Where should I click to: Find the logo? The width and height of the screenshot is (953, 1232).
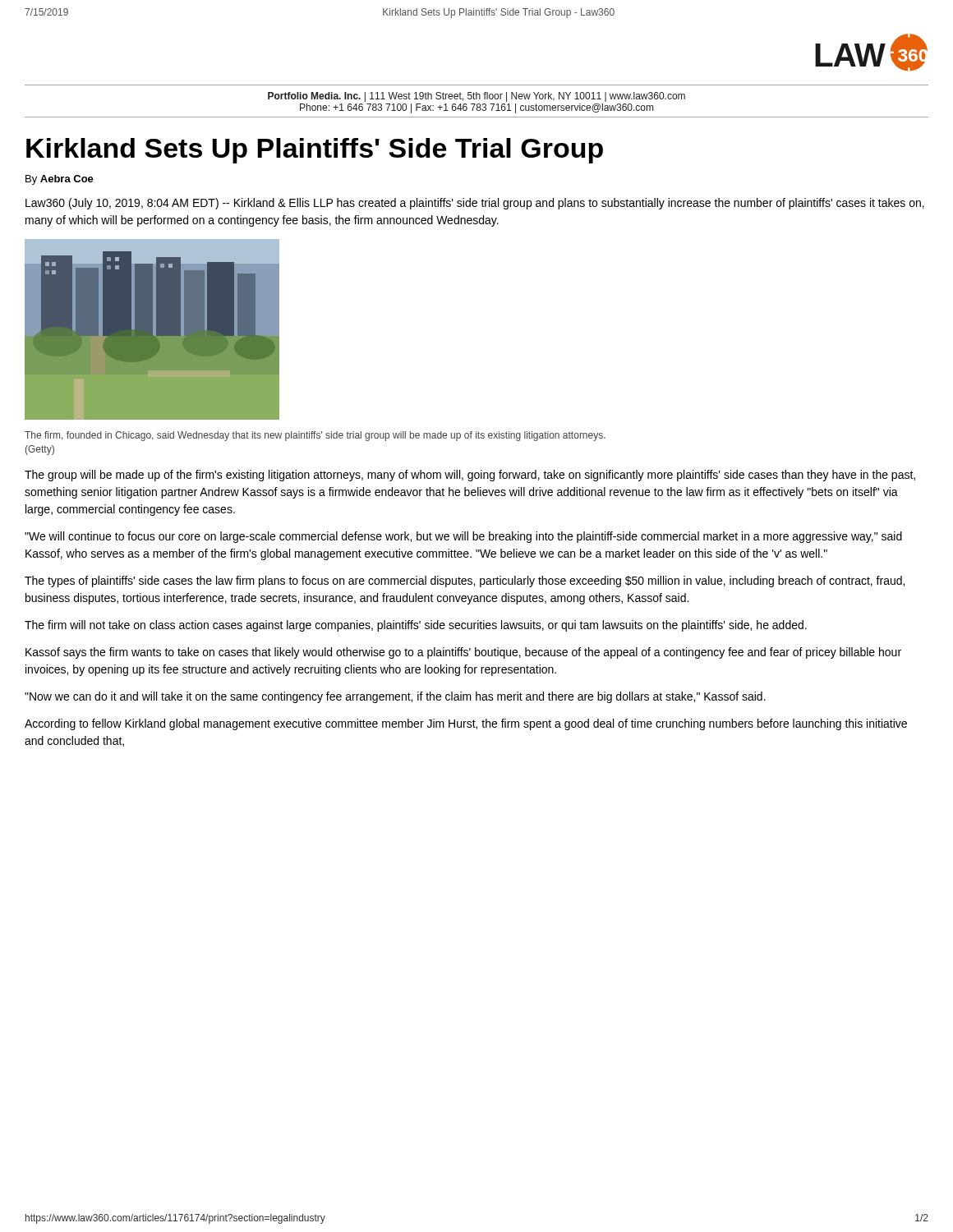(871, 55)
